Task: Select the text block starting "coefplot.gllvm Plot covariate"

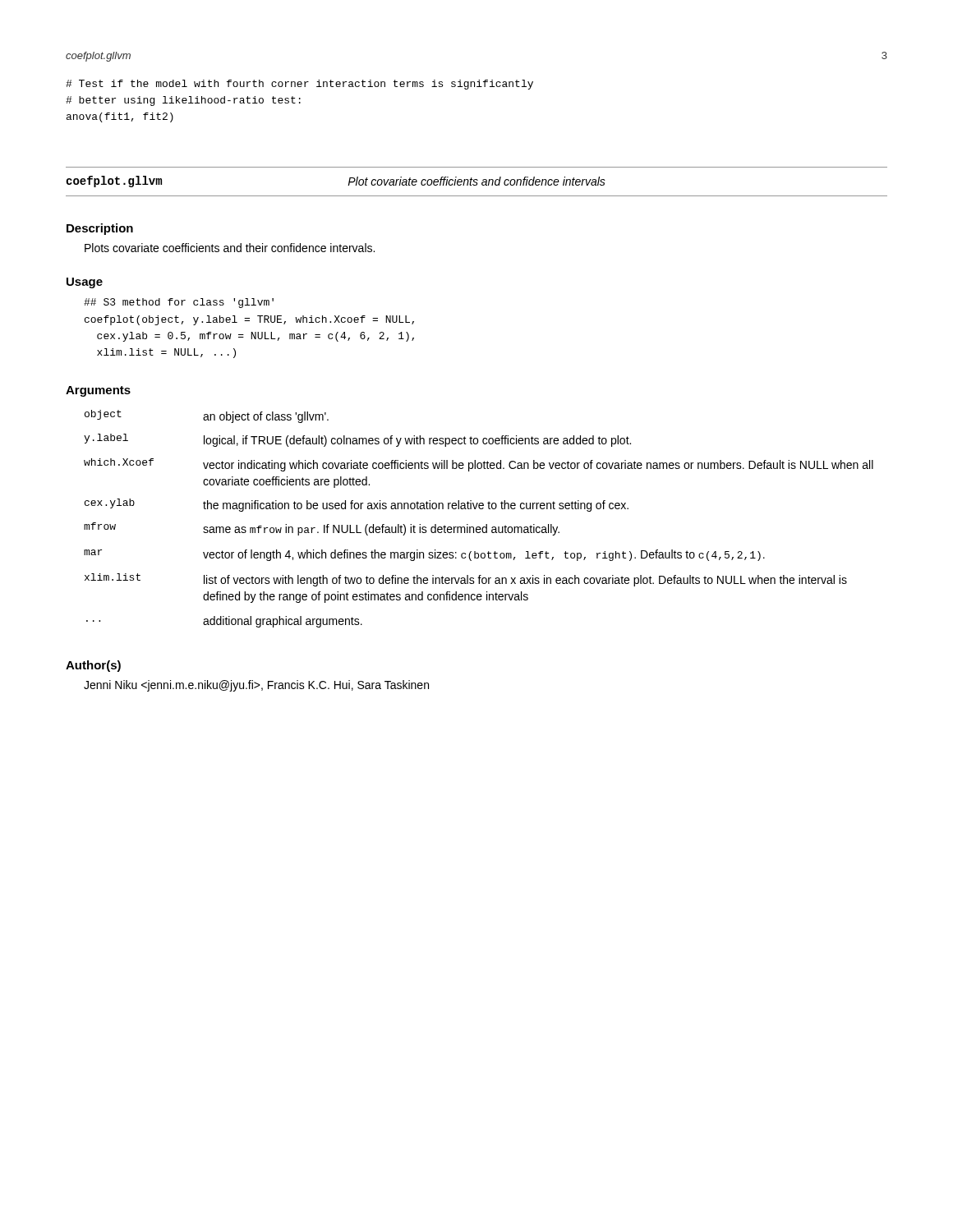Action: click(x=476, y=182)
